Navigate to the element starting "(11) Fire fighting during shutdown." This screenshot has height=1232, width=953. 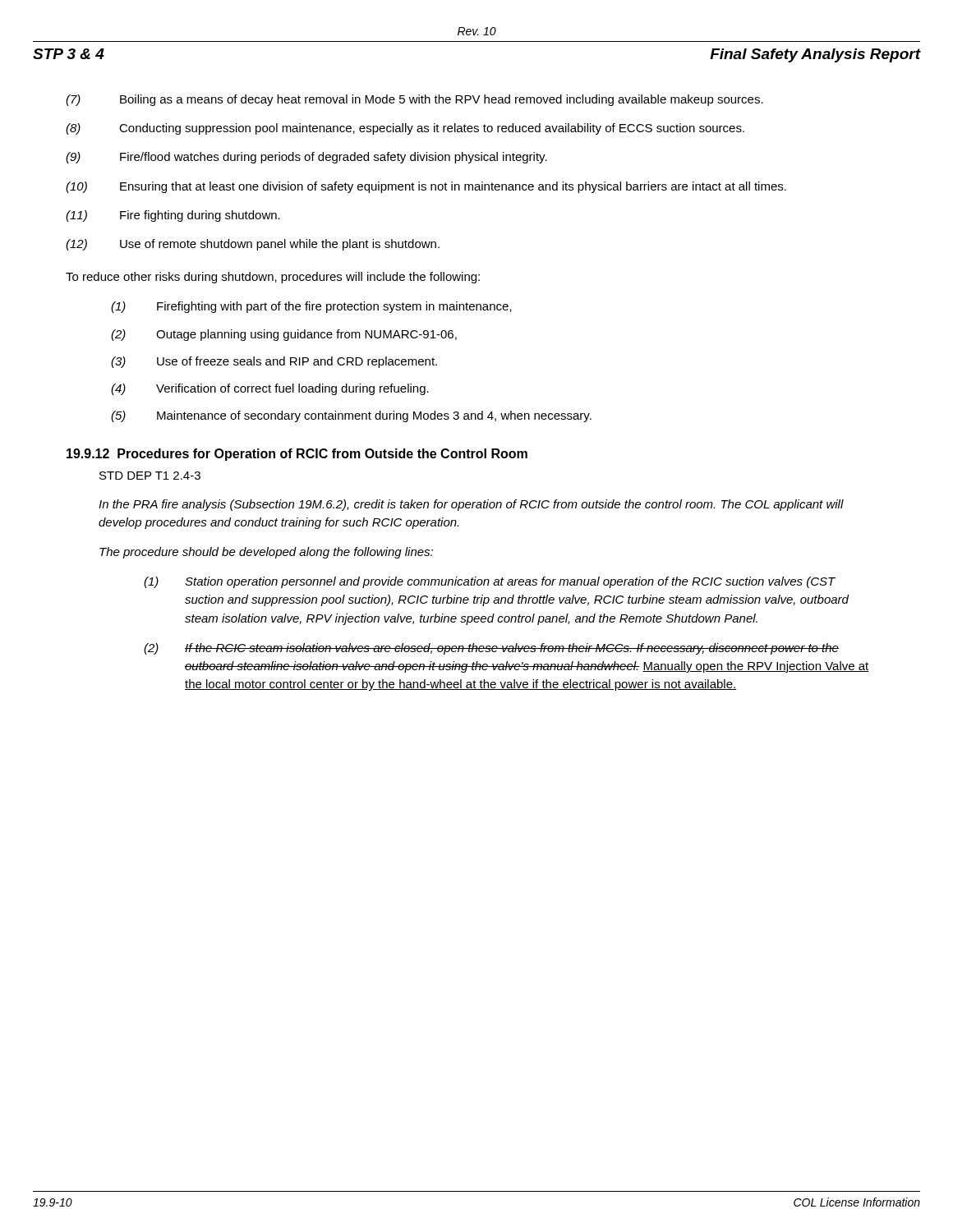click(173, 215)
